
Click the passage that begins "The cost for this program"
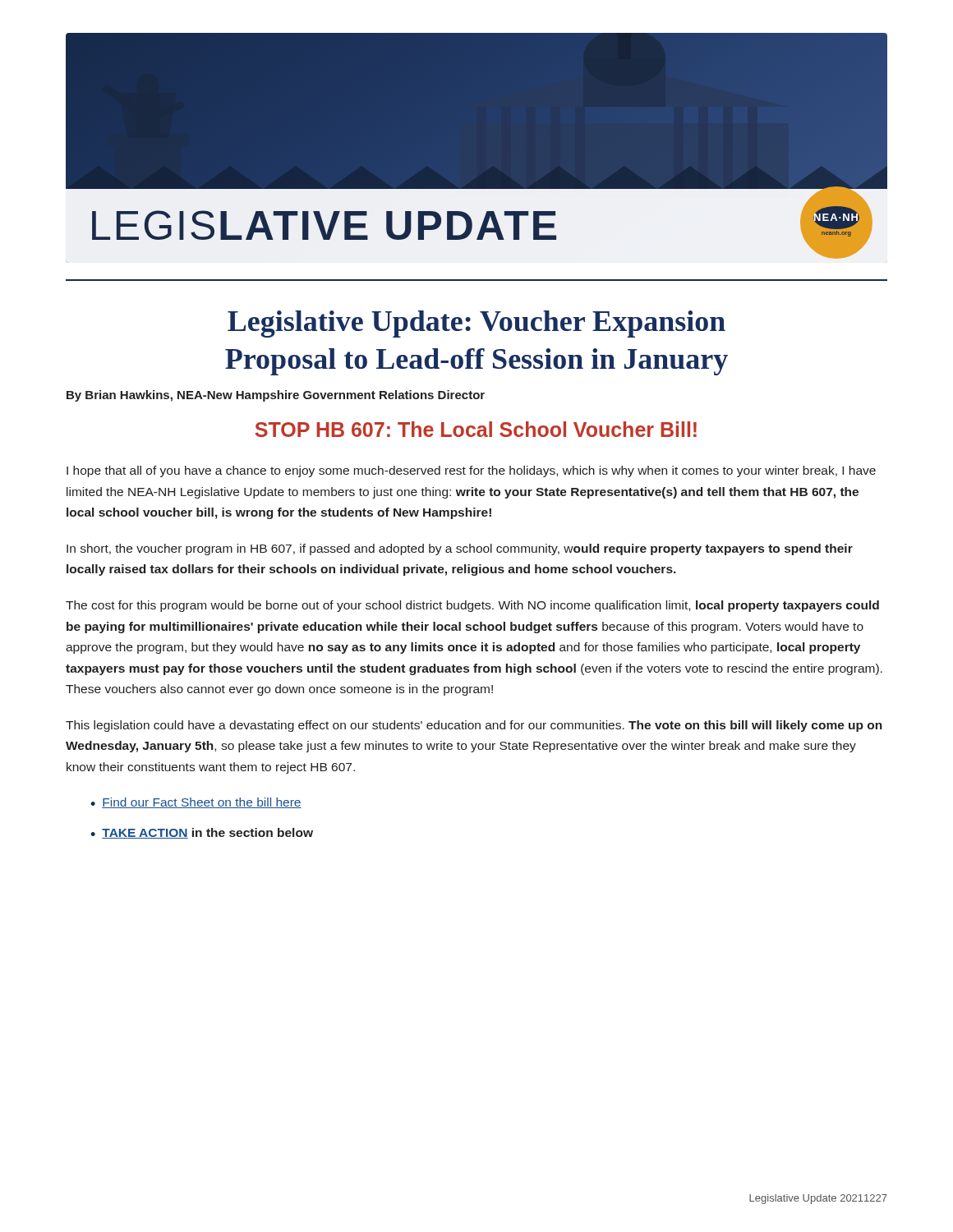pos(474,647)
